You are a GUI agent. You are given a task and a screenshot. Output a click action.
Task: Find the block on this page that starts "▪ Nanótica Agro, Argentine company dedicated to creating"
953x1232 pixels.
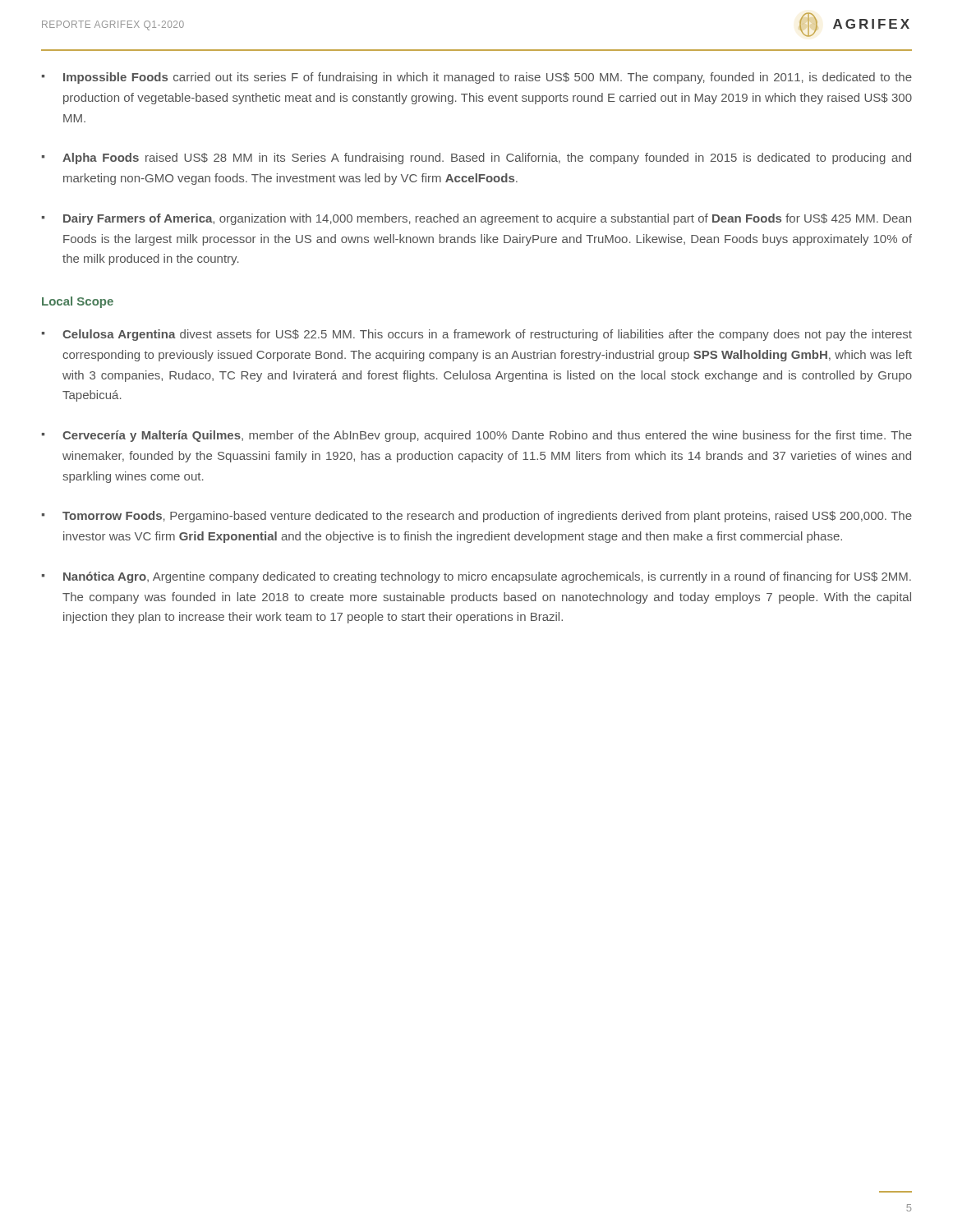476,597
